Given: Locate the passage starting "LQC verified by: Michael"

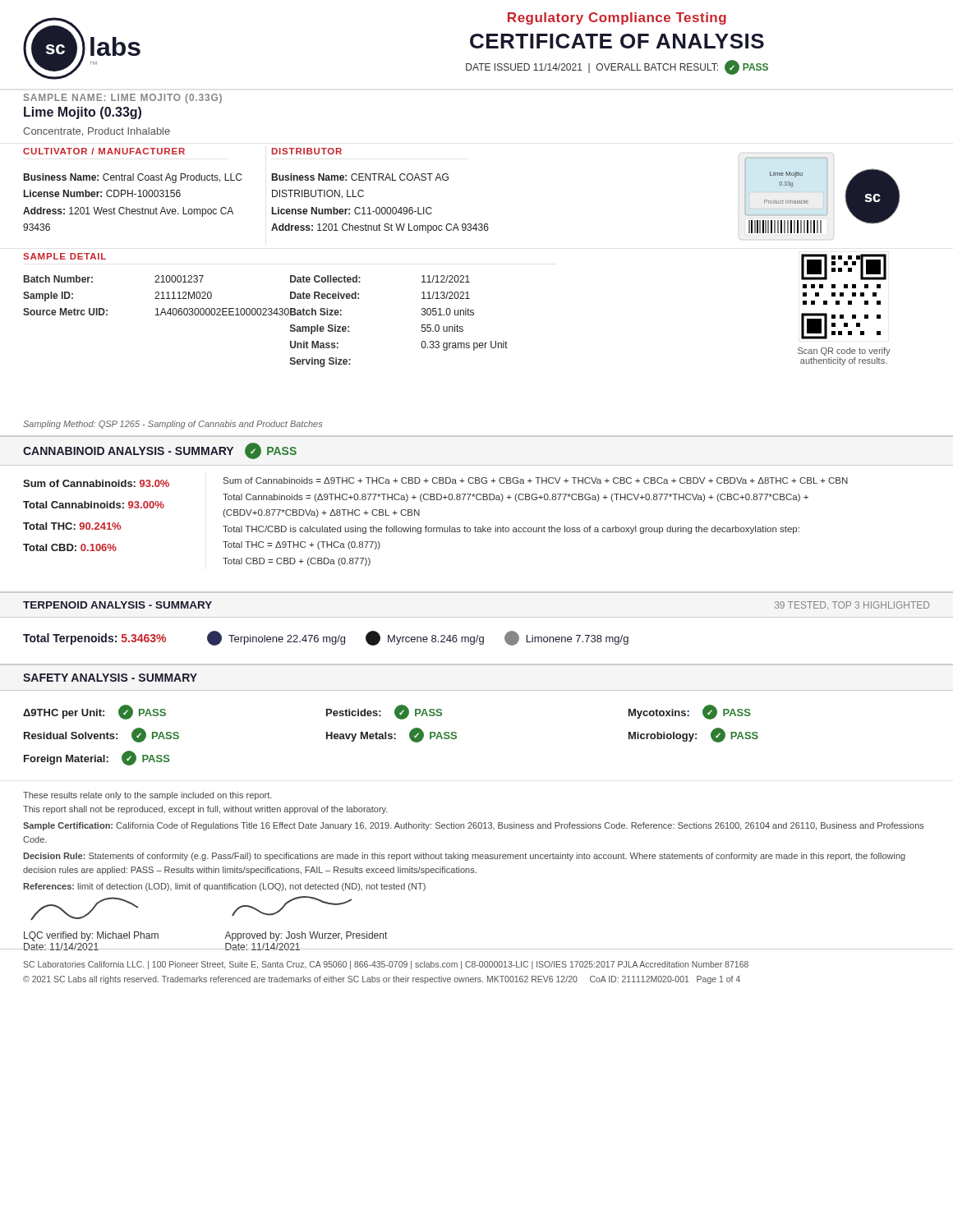Looking at the screenshot, I should pos(91,920).
